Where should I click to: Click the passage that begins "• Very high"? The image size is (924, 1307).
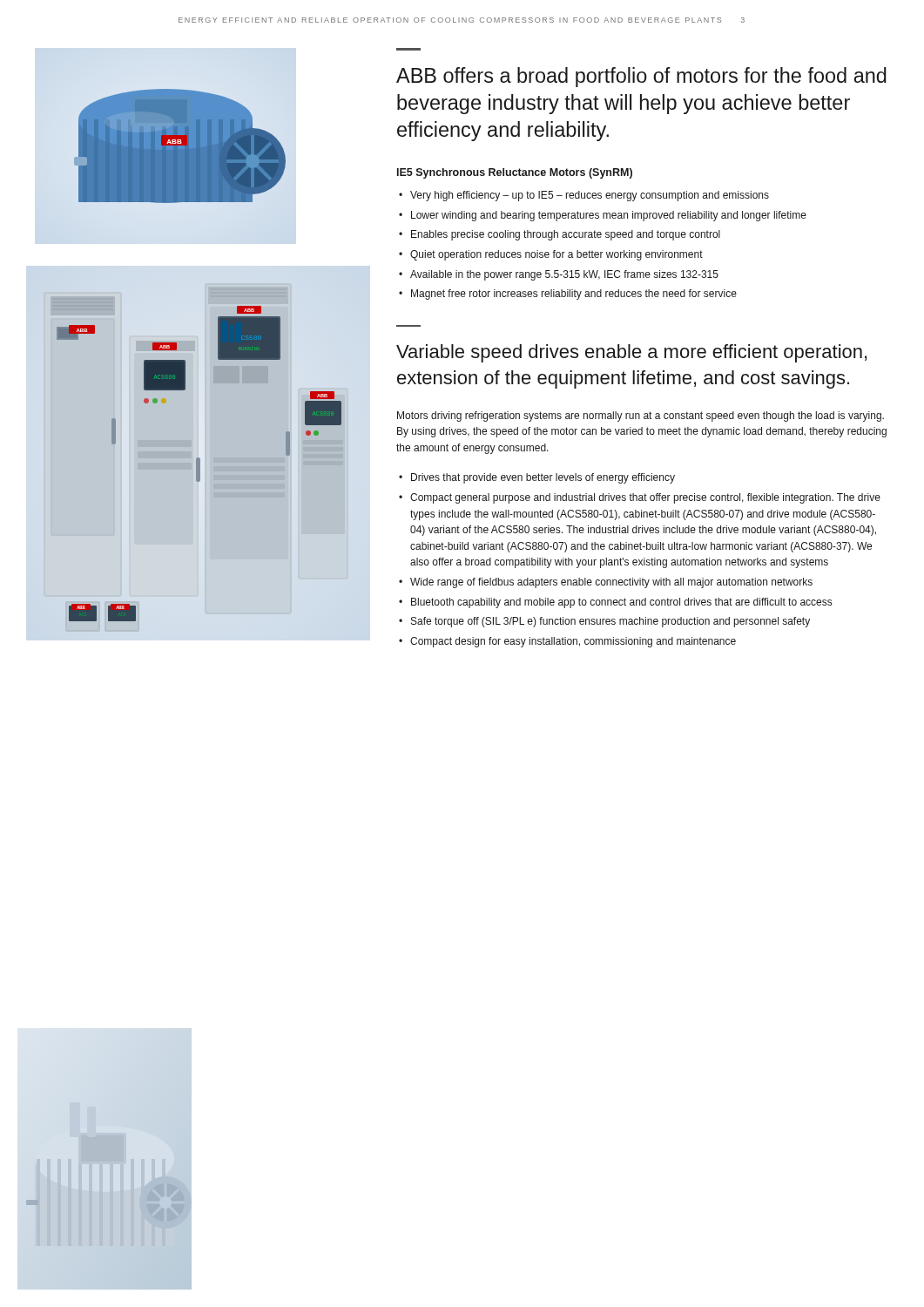pyautogui.click(x=584, y=196)
